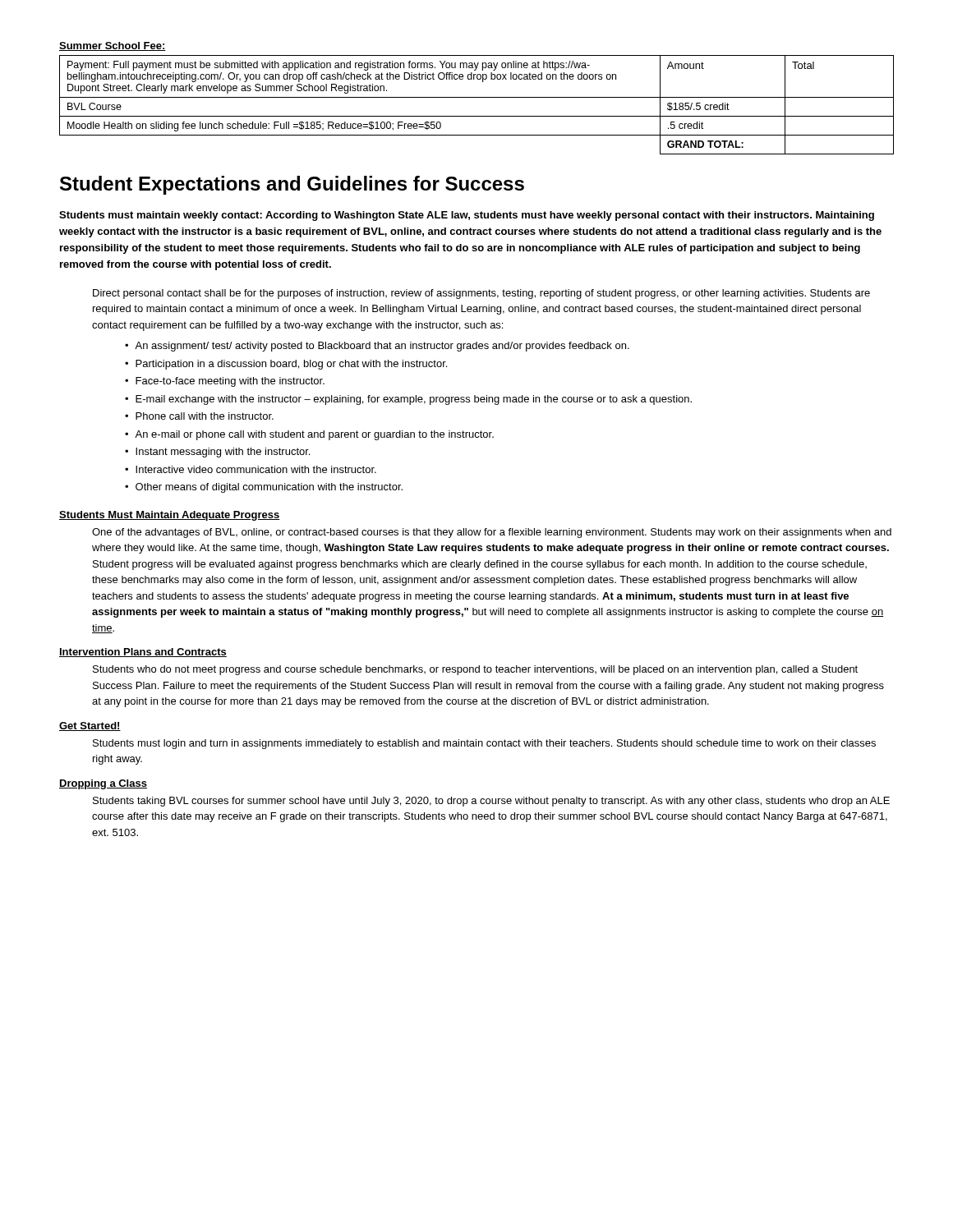Locate the text block starting "Students taking BVL courses for summer school have"
This screenshot has width=953, height=1232.
[491, 816]
